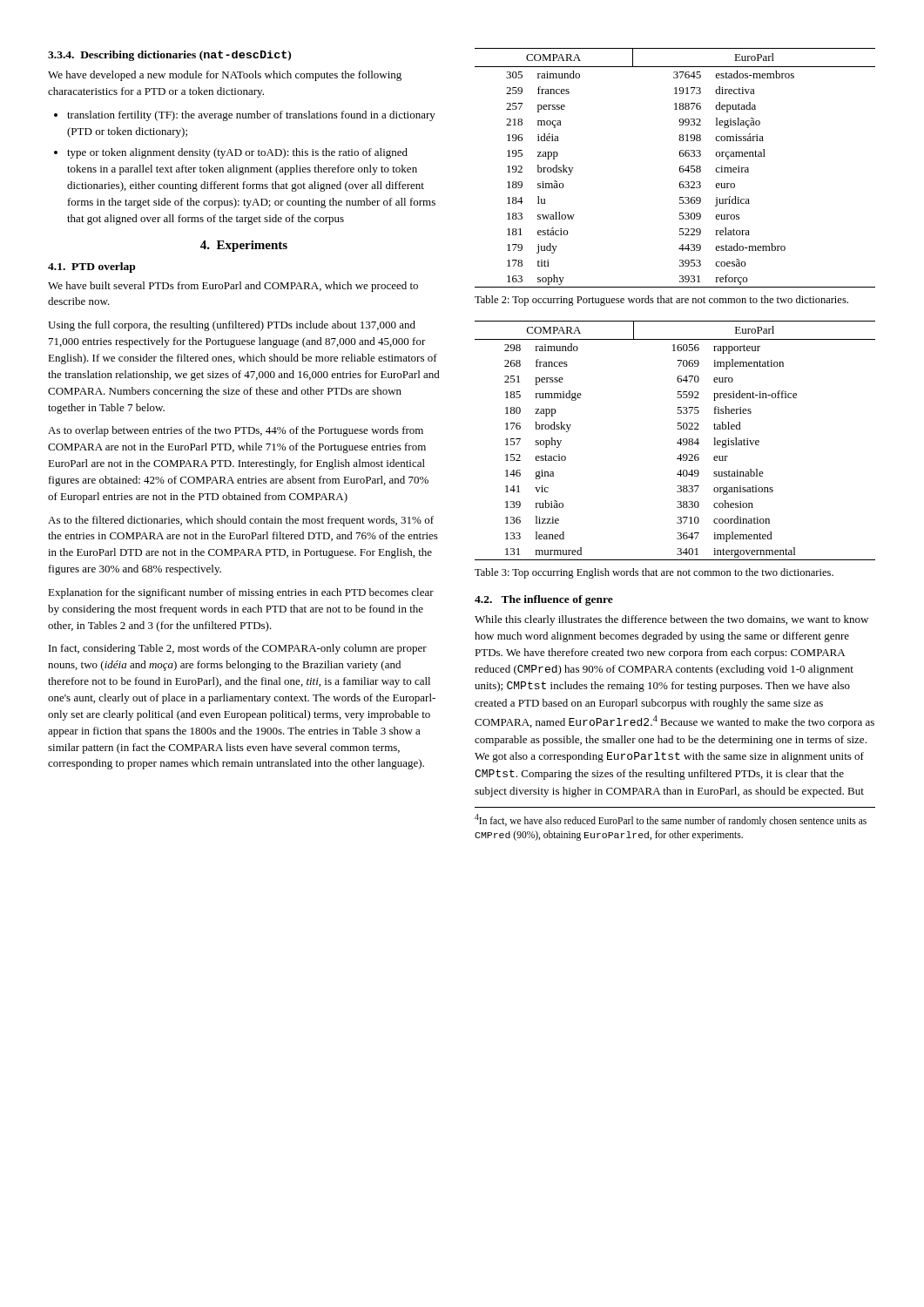The height and width of the screenshot is (1307, 924).
Task: Select the block starting "As to the filtered"
Action: (243, 544)
